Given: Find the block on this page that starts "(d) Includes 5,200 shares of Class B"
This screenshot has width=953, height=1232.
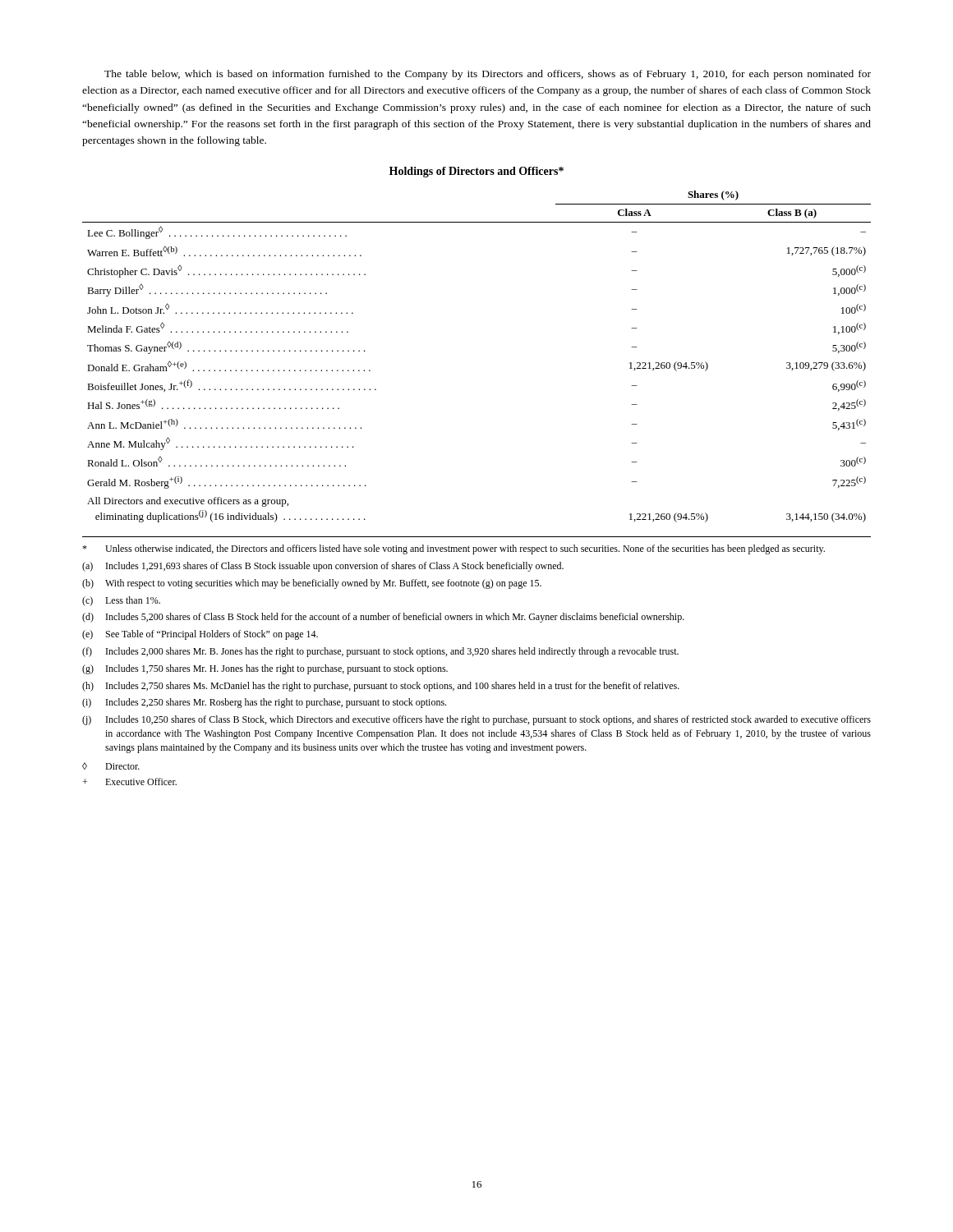Looking at the screenshot, I should pyautogui.click(x=476, y=617).
